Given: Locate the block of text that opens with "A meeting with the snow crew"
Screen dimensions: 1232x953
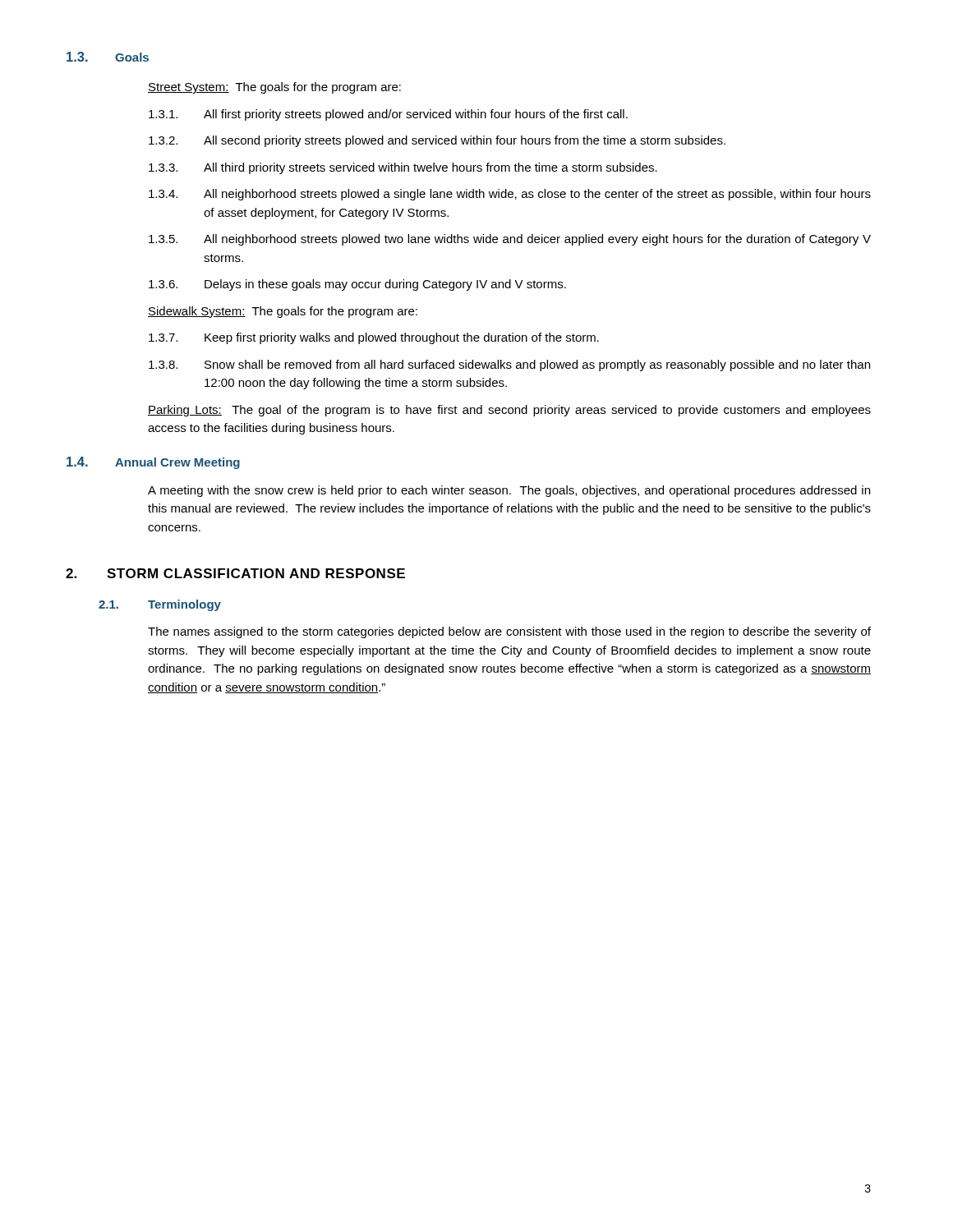Looking at the screenshot, I should point(509,508).
